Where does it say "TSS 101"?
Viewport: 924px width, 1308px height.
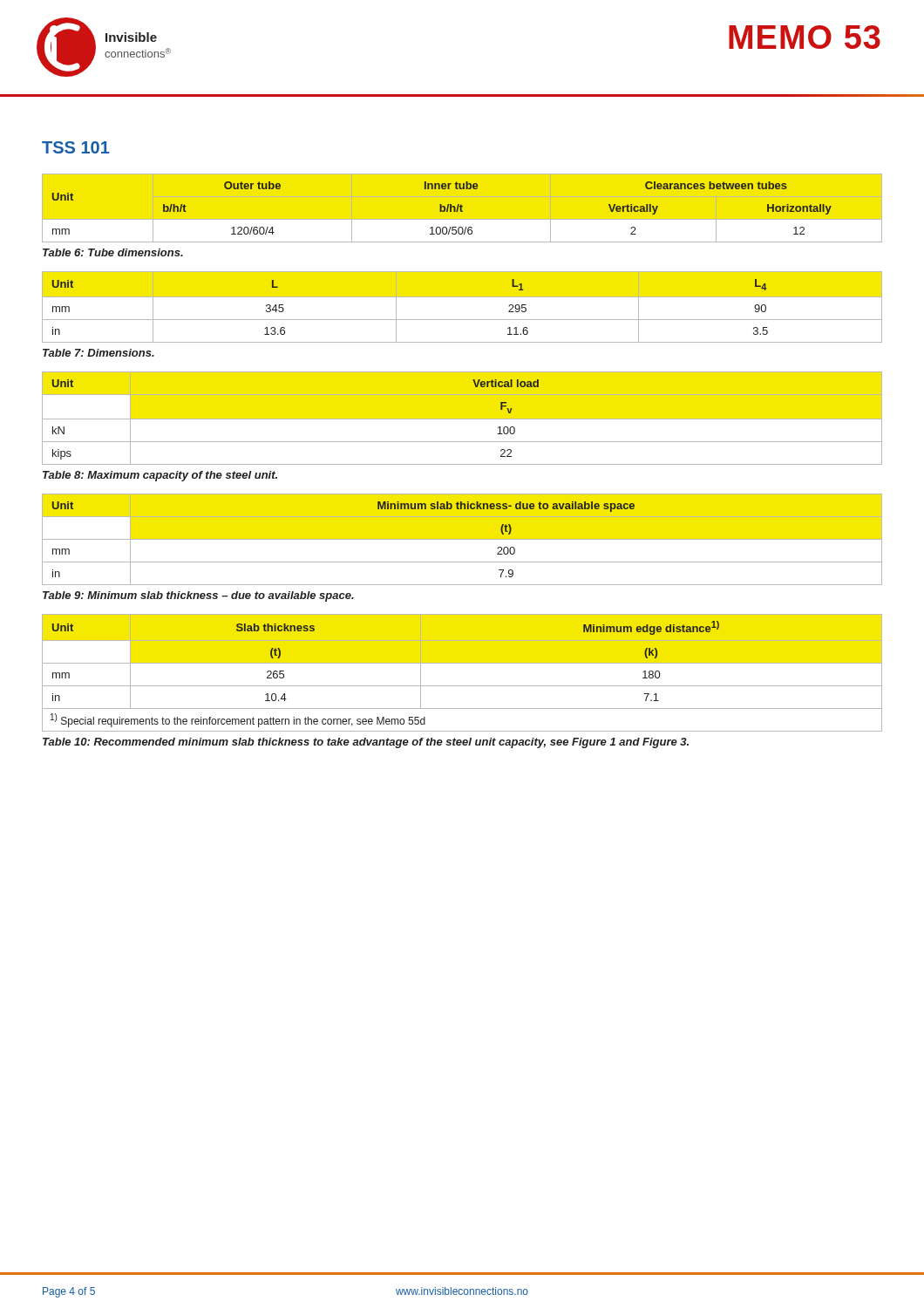tap(76, 147)
